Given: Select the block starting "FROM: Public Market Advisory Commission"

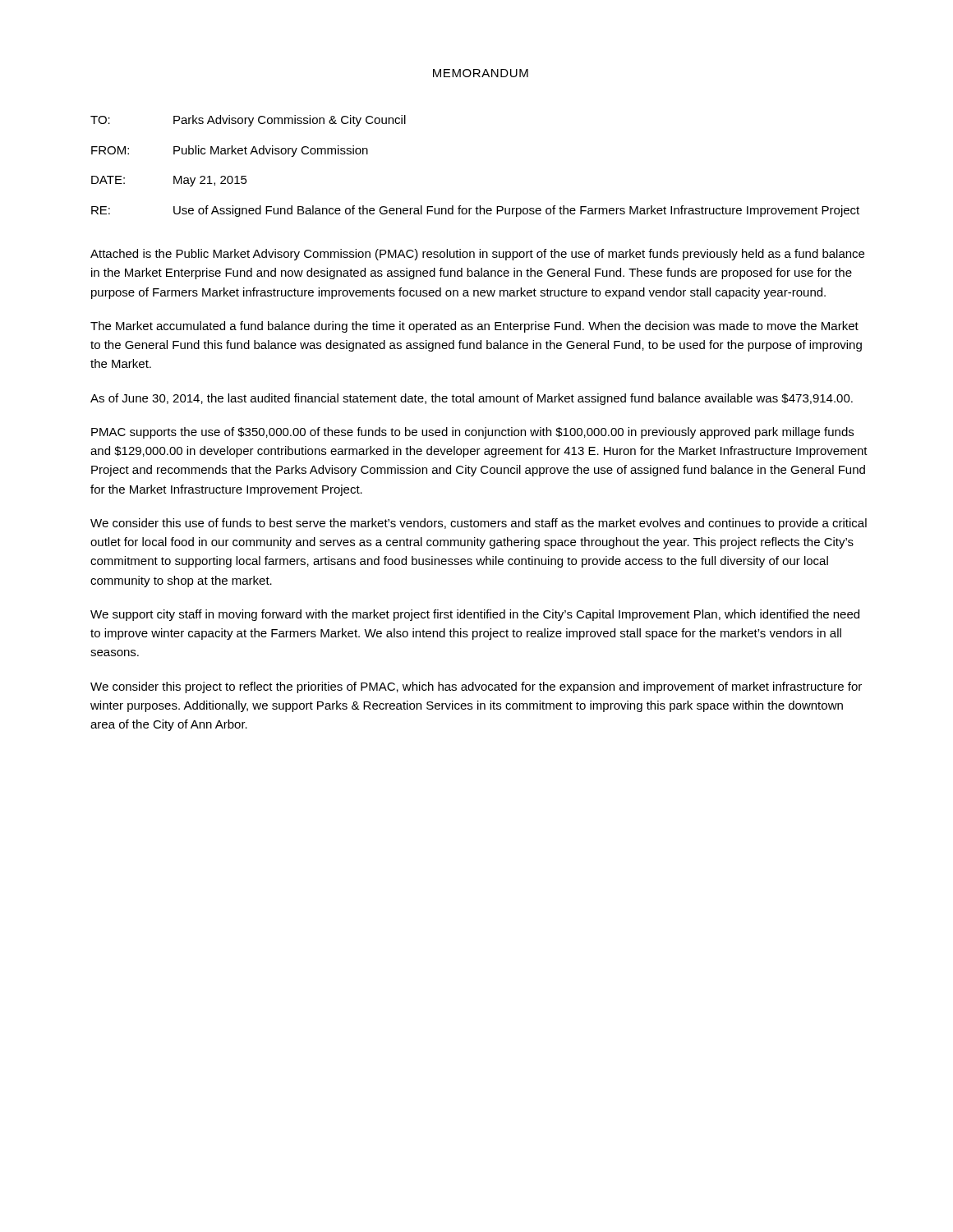Looking at the screenshot, I should (x=230, y=151).
